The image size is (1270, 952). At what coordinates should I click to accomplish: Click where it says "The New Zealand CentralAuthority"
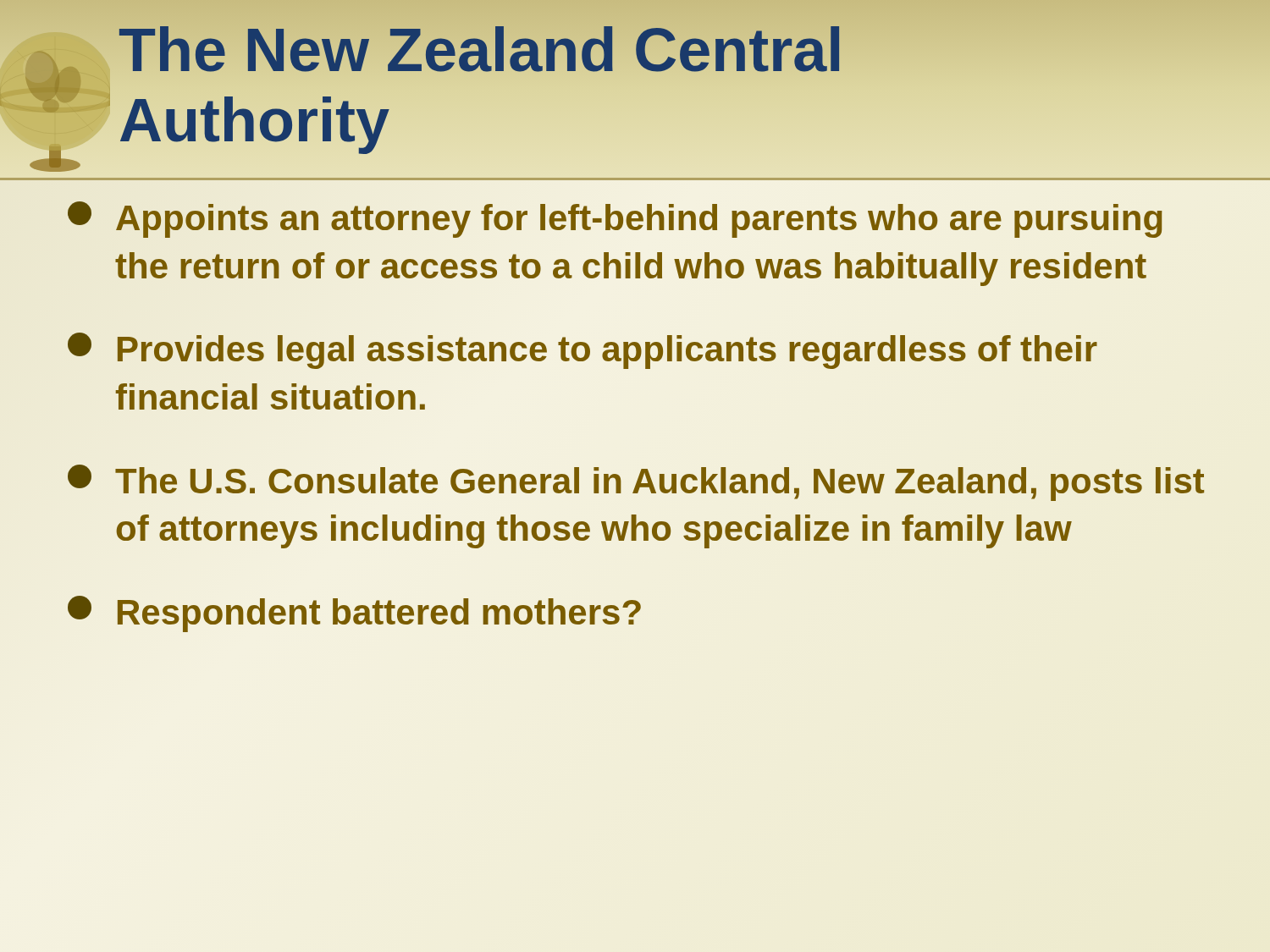click(x=481, y=85)
